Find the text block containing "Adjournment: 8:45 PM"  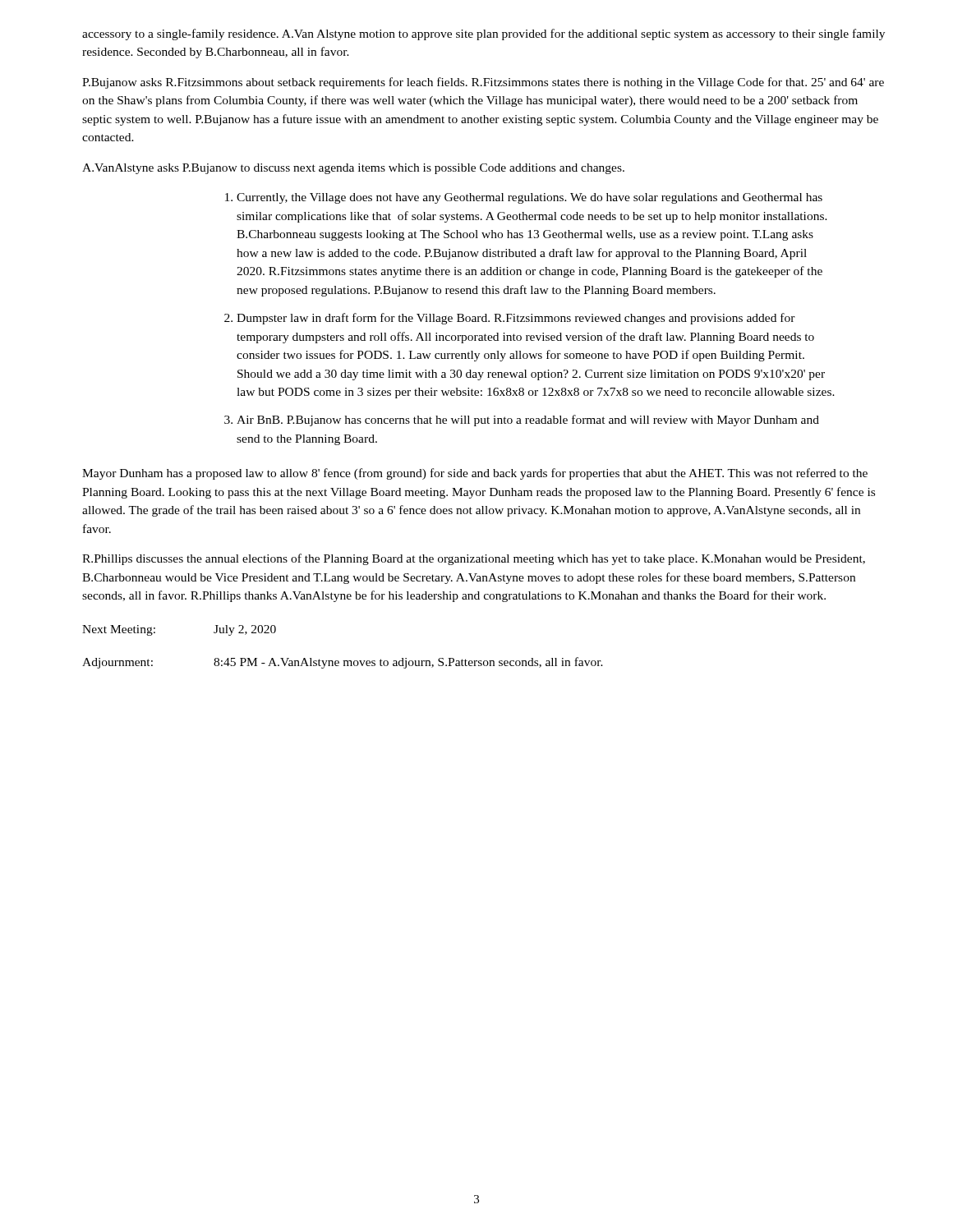(485, 662)
